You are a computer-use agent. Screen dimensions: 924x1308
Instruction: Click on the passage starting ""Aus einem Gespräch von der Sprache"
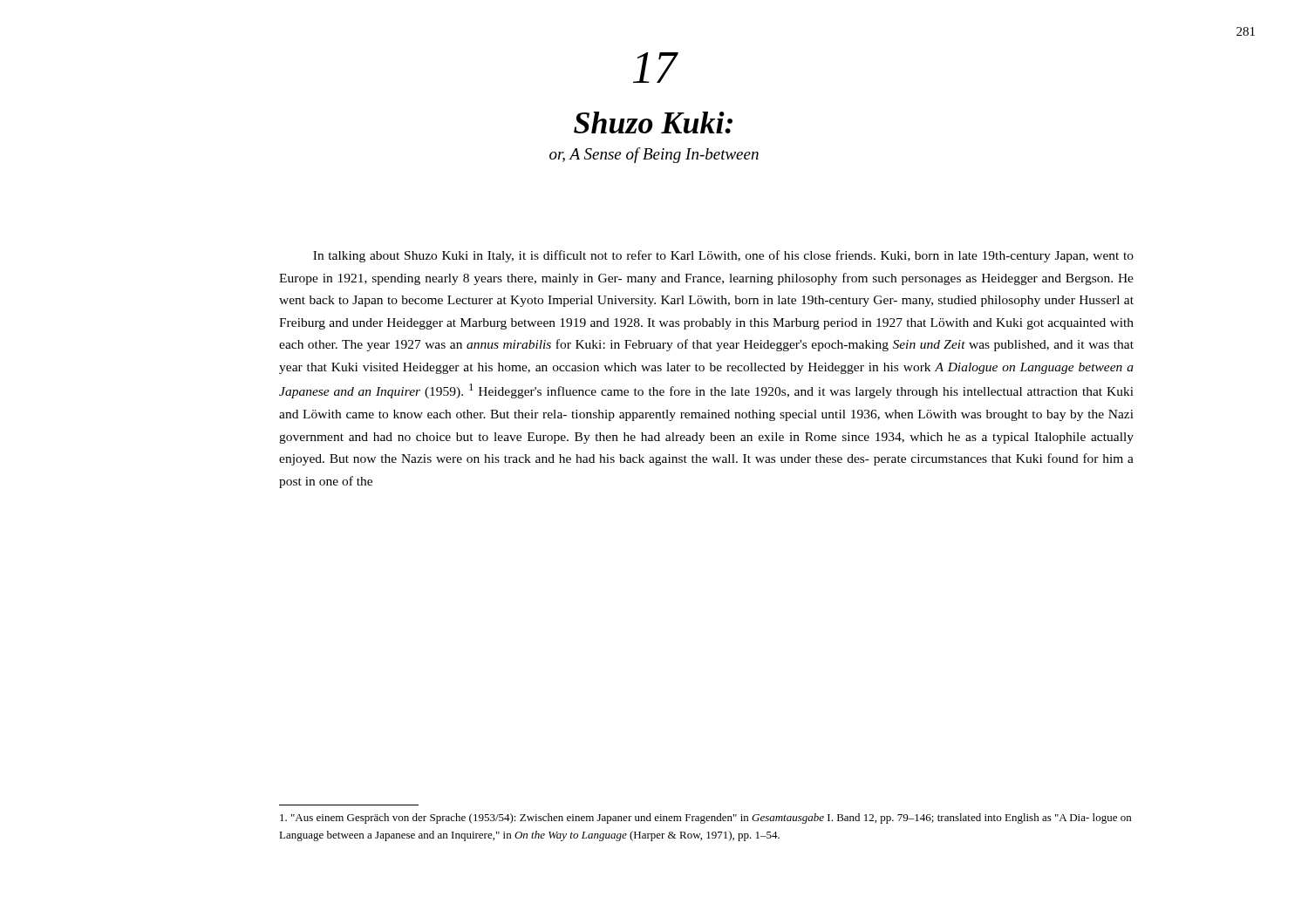[706, 826]
